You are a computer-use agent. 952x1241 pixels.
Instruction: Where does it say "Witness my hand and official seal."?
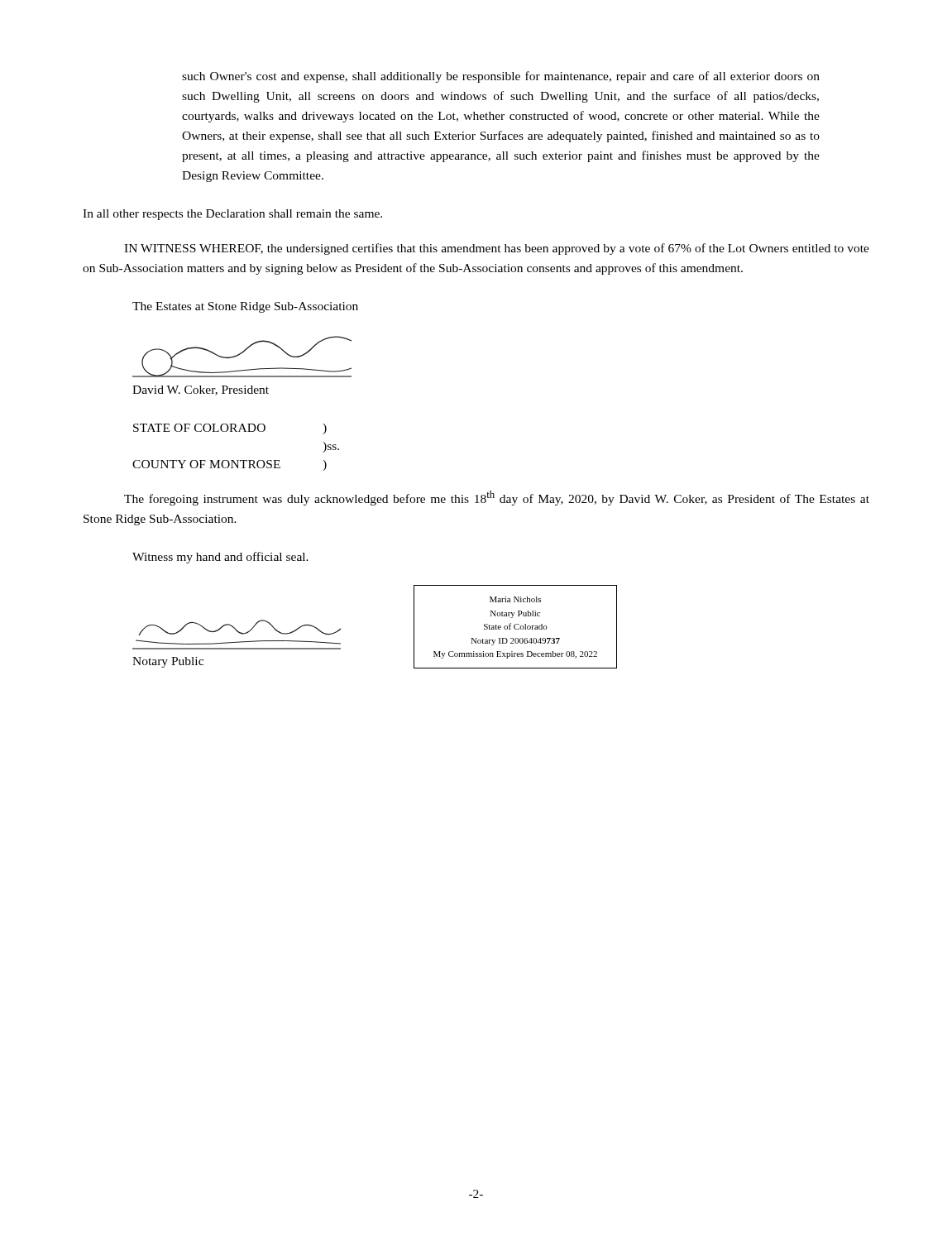coord(221,557)
